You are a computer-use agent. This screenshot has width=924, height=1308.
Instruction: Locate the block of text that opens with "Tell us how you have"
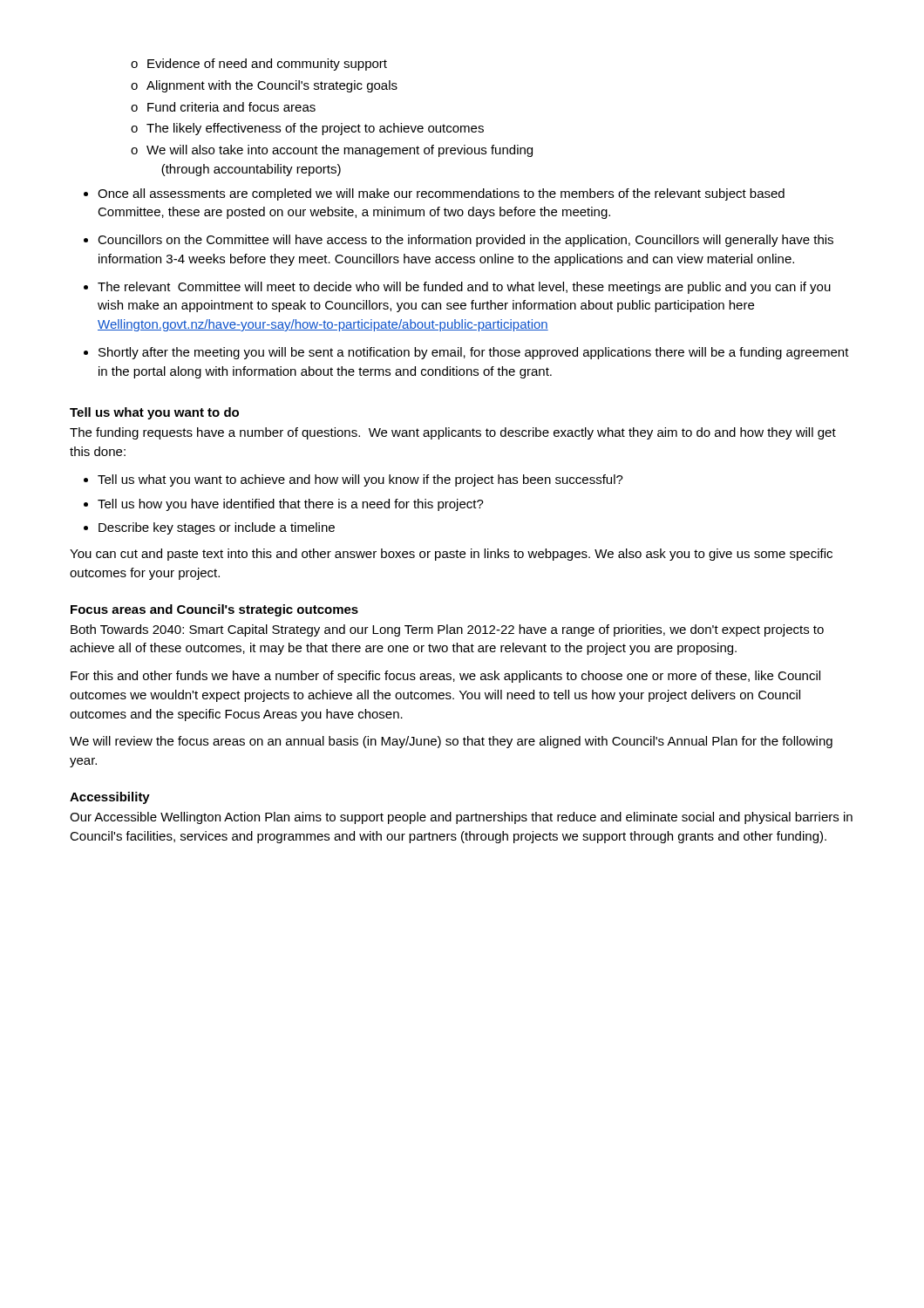(291, 503)
